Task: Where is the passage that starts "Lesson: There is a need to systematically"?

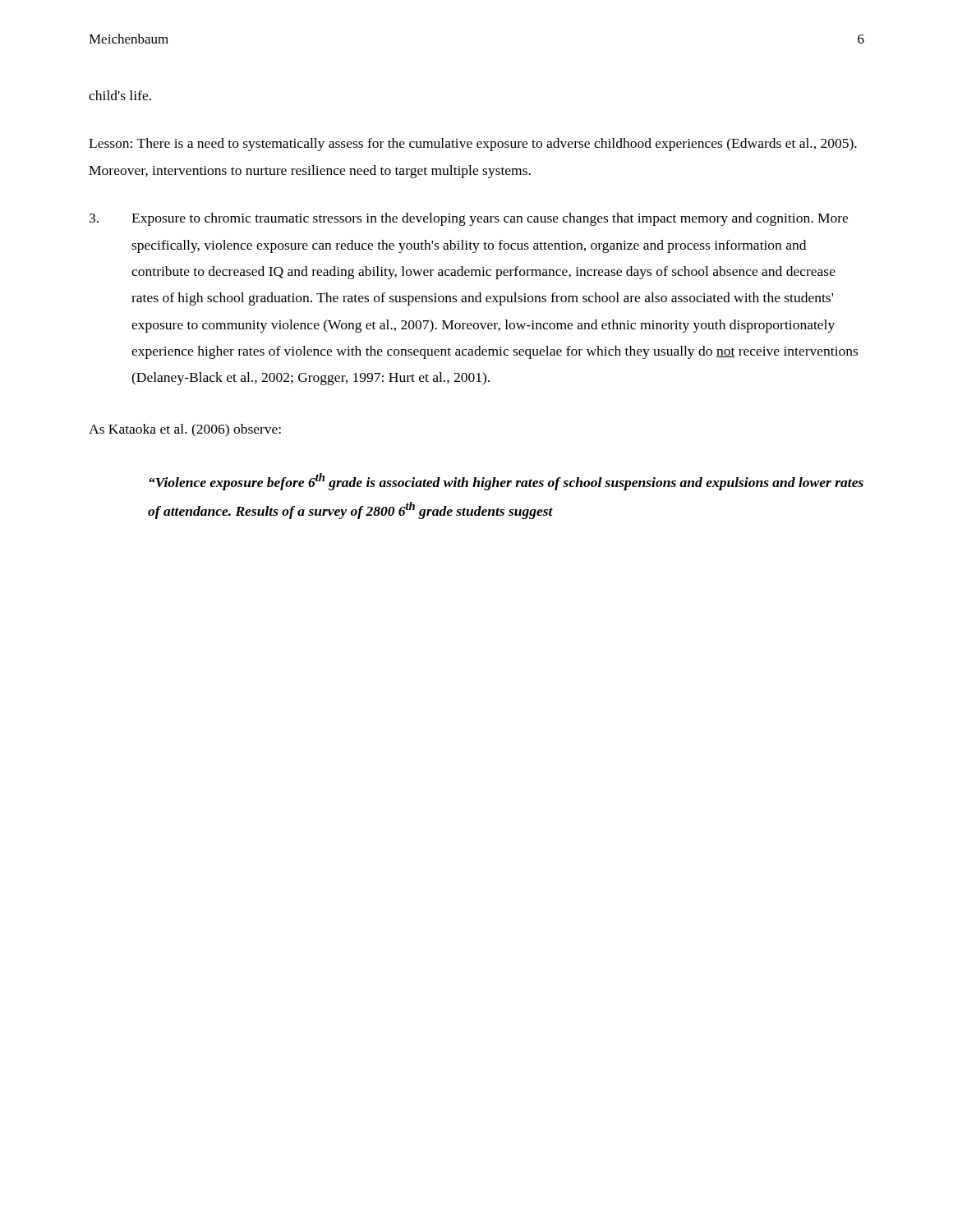Action: pyautogui.click(x=473, y=157)
